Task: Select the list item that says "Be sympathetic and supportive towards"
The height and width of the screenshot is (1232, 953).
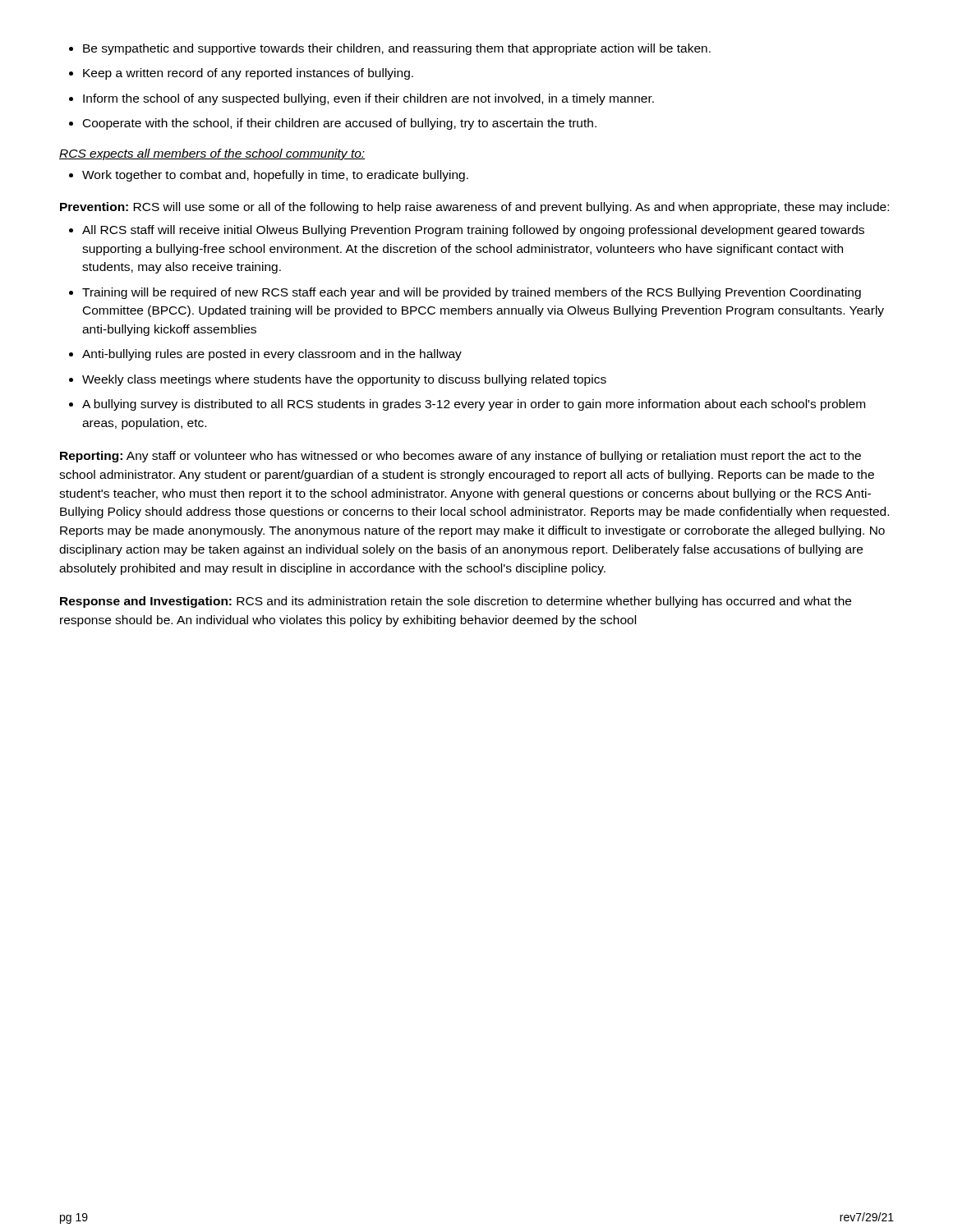Action: 476,49
